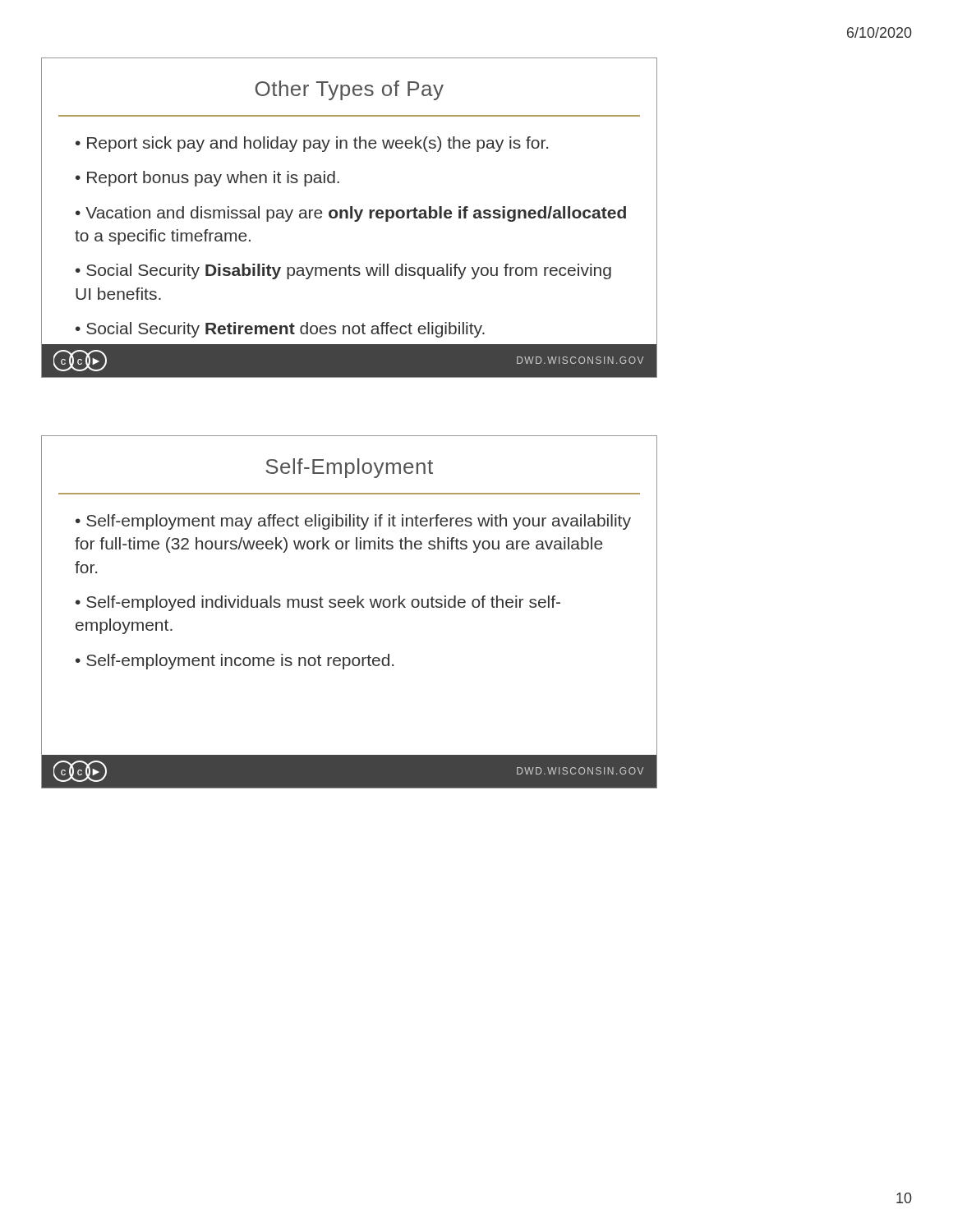
Task: Select the title containing "Other Types of Pay"
Action: 349,89
